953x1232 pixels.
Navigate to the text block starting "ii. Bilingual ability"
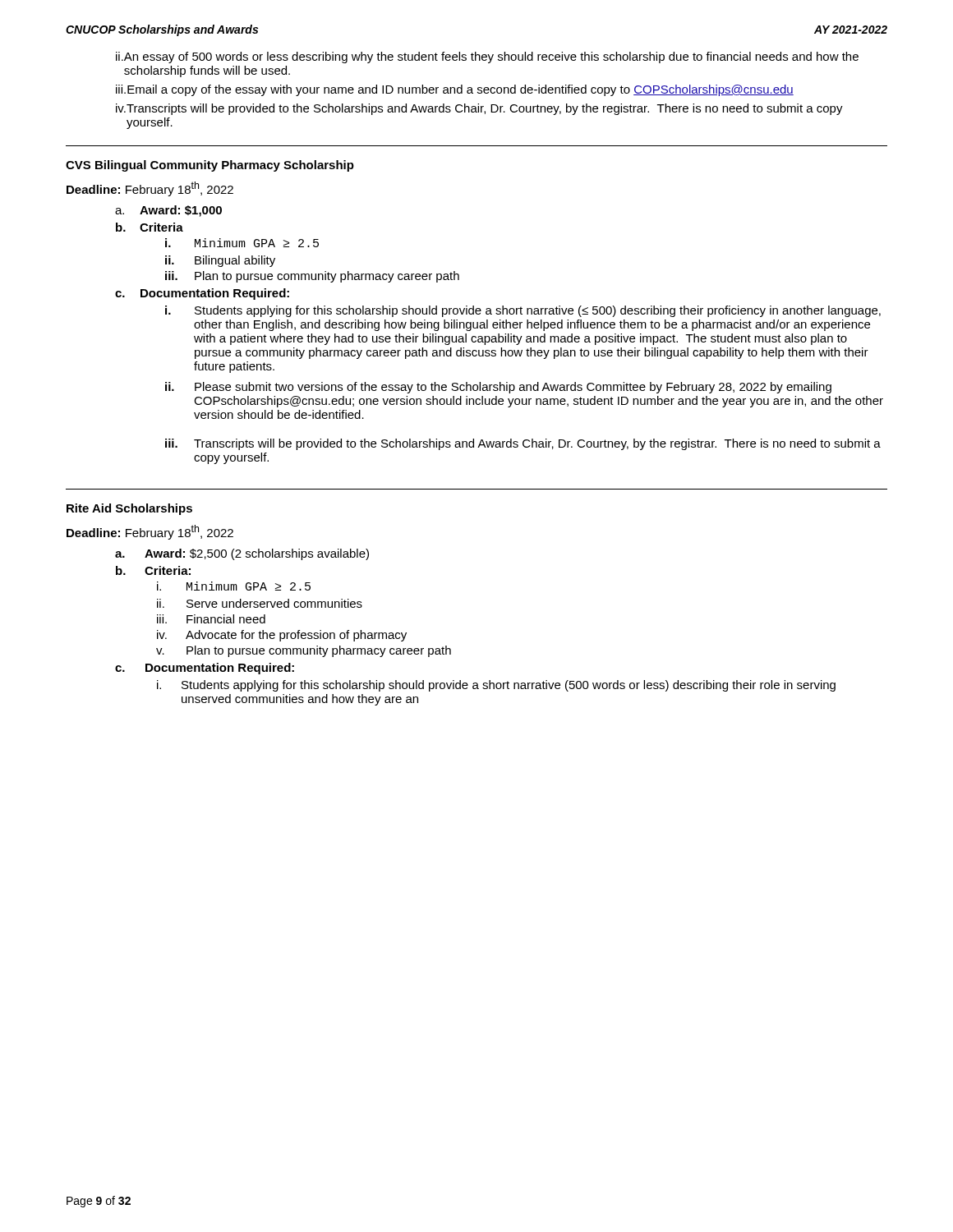[x=220, y=260]
